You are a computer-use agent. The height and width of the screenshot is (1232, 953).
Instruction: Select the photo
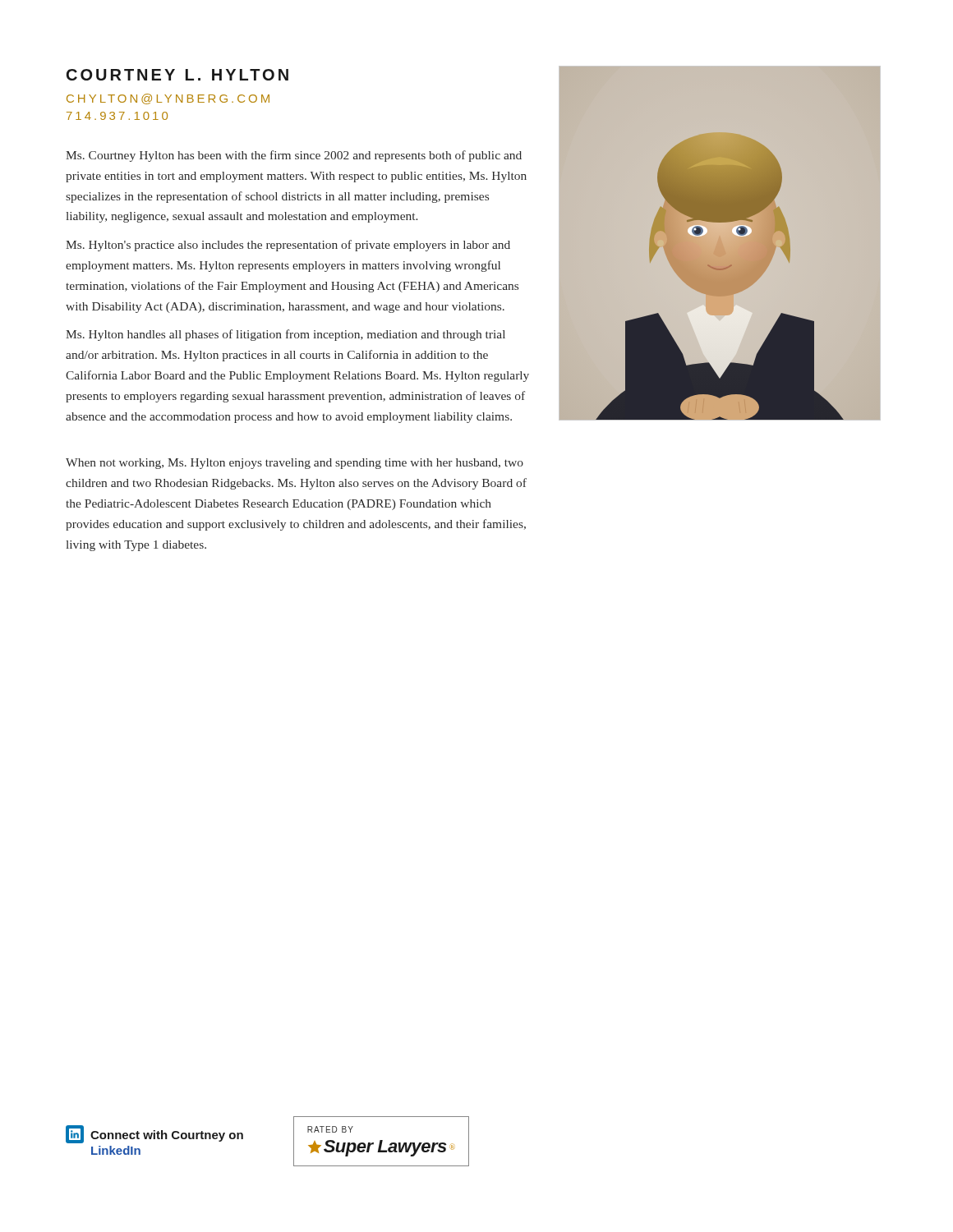[723, 243]
